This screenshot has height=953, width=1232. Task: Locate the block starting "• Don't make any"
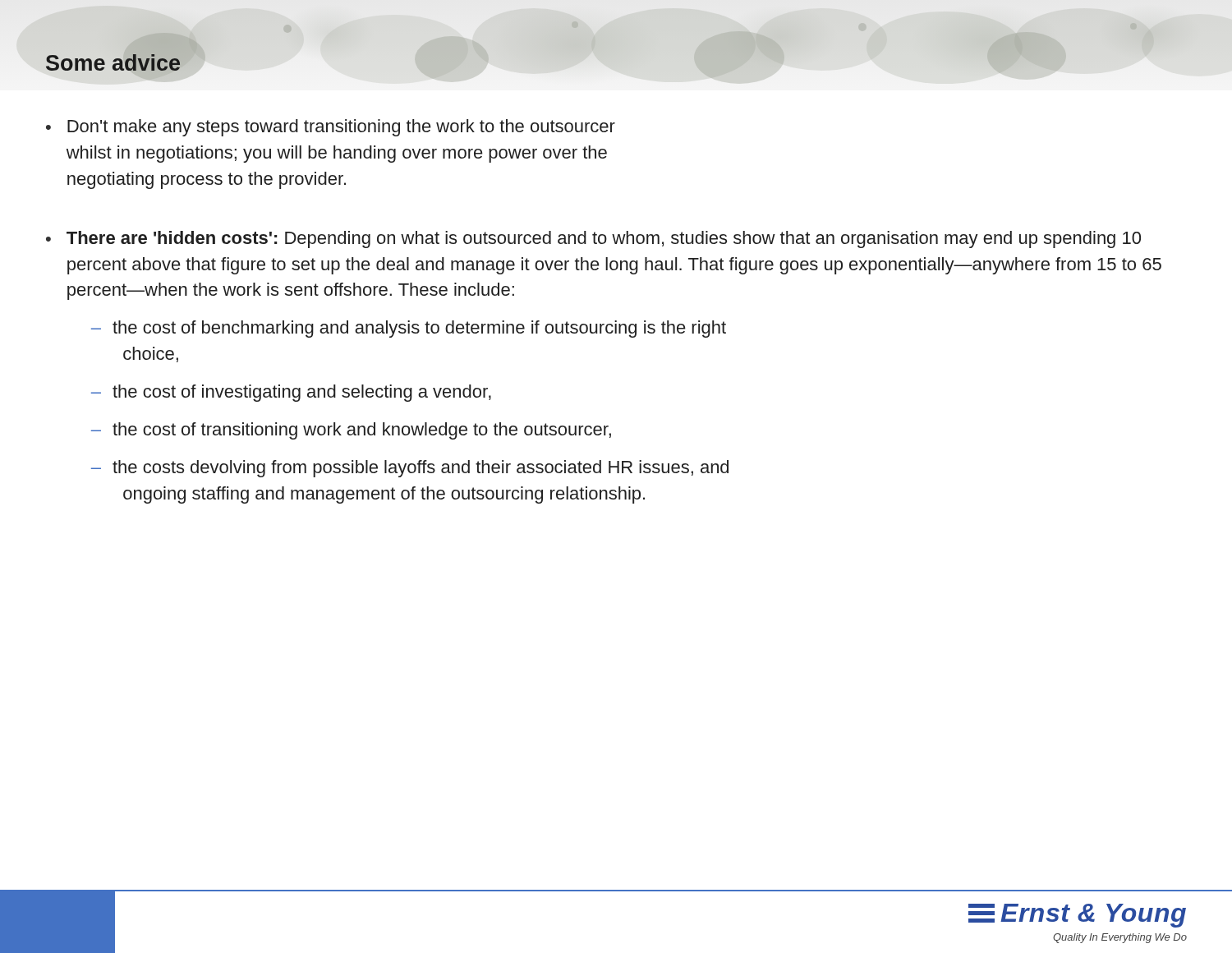coord(330,153)
